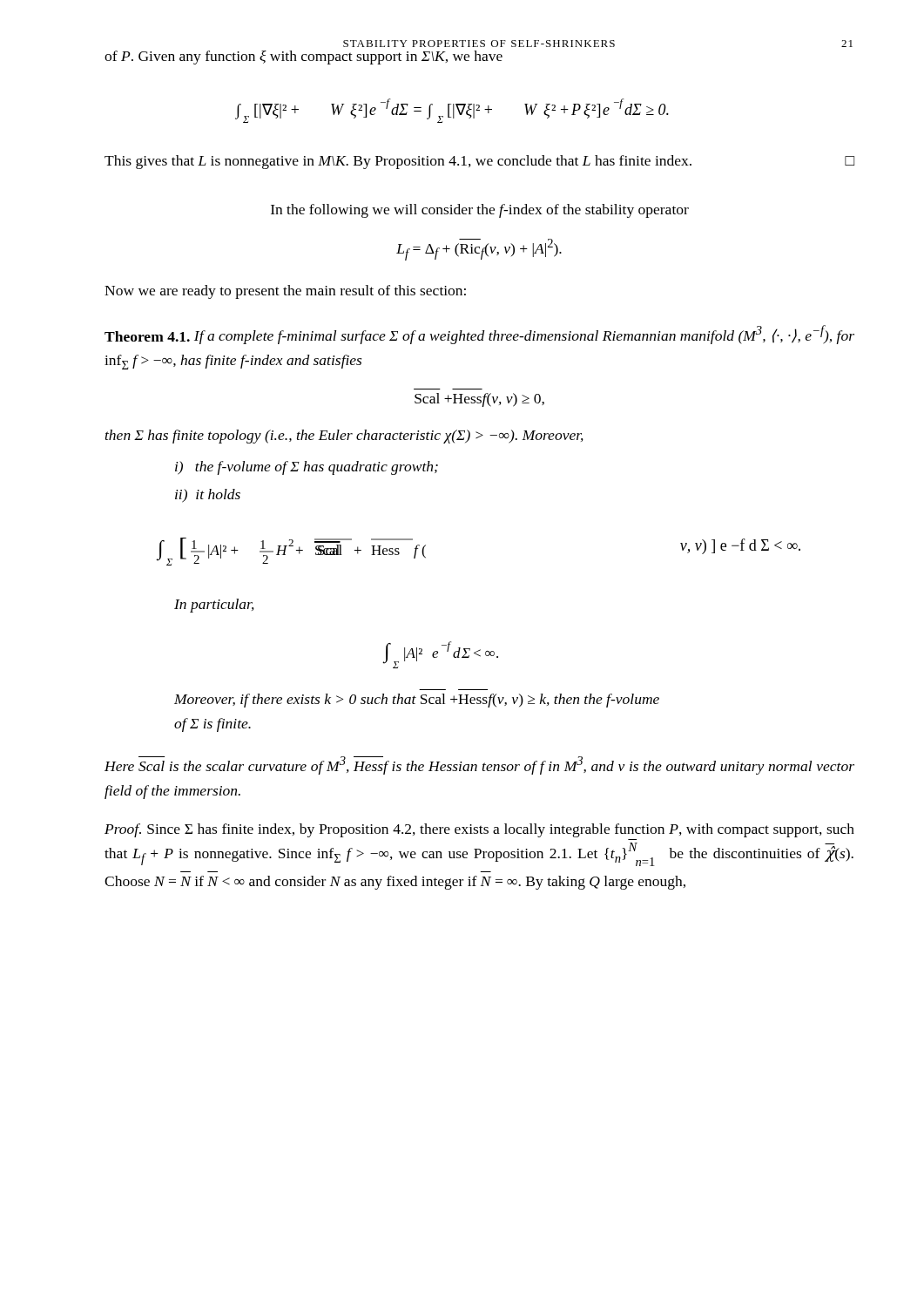Locate the element starting "Lf = Δf + (Ricf(ν, ν) + |A|2)."
Screen dimensions: 1307x924
tap(479, 248)
